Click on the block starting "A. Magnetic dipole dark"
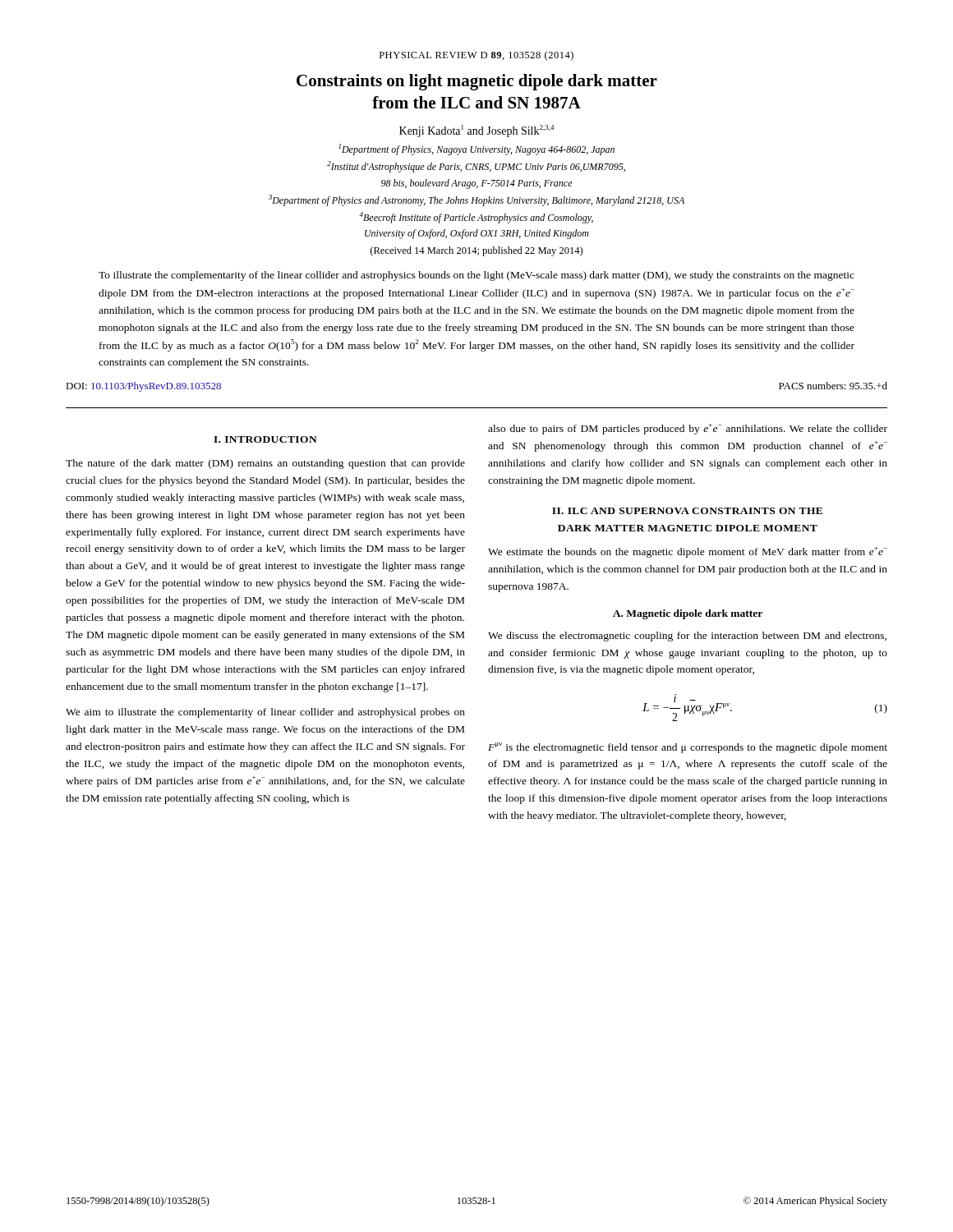 [688, 613]
